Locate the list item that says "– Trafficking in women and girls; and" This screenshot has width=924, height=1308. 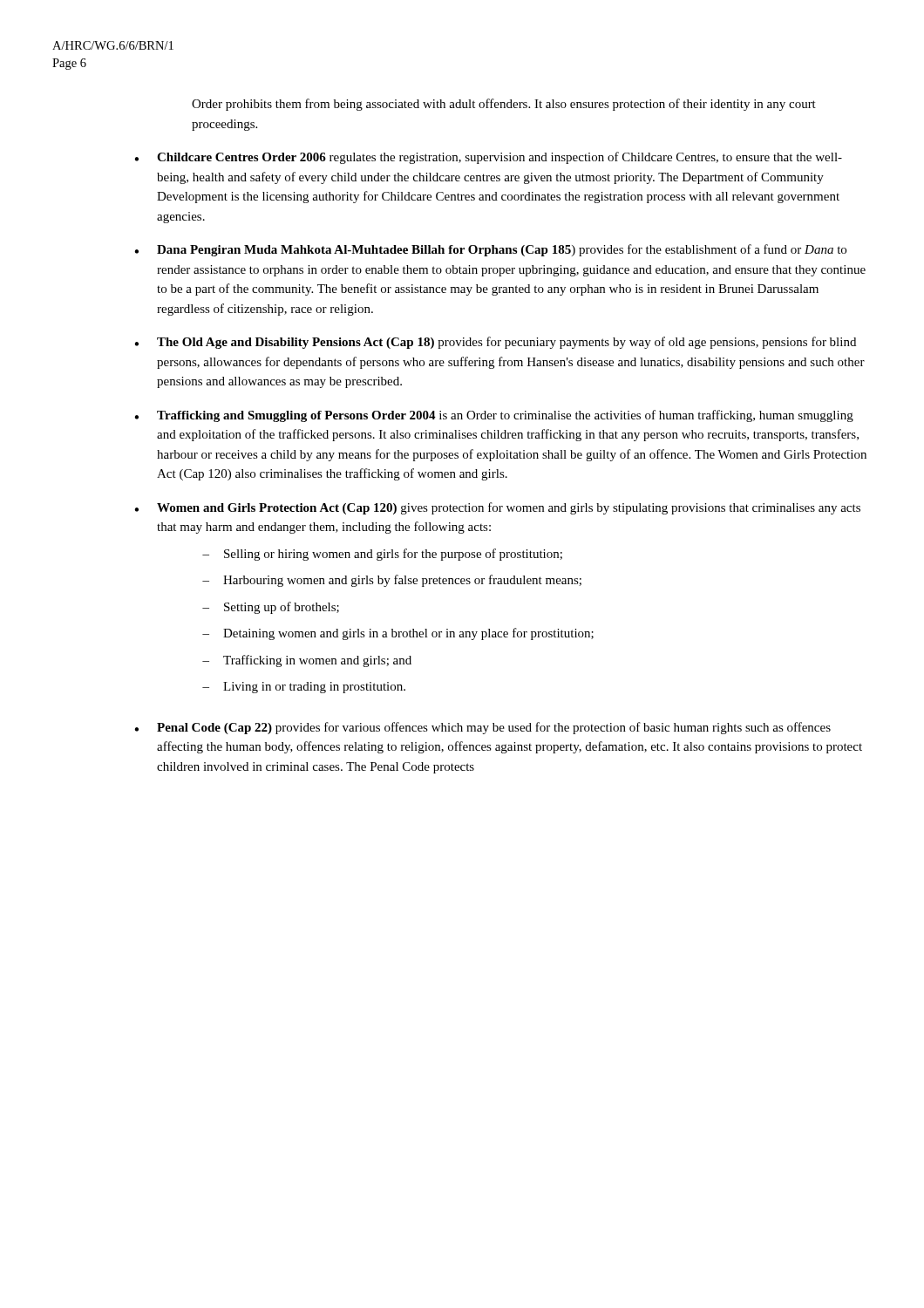point(307,661)
